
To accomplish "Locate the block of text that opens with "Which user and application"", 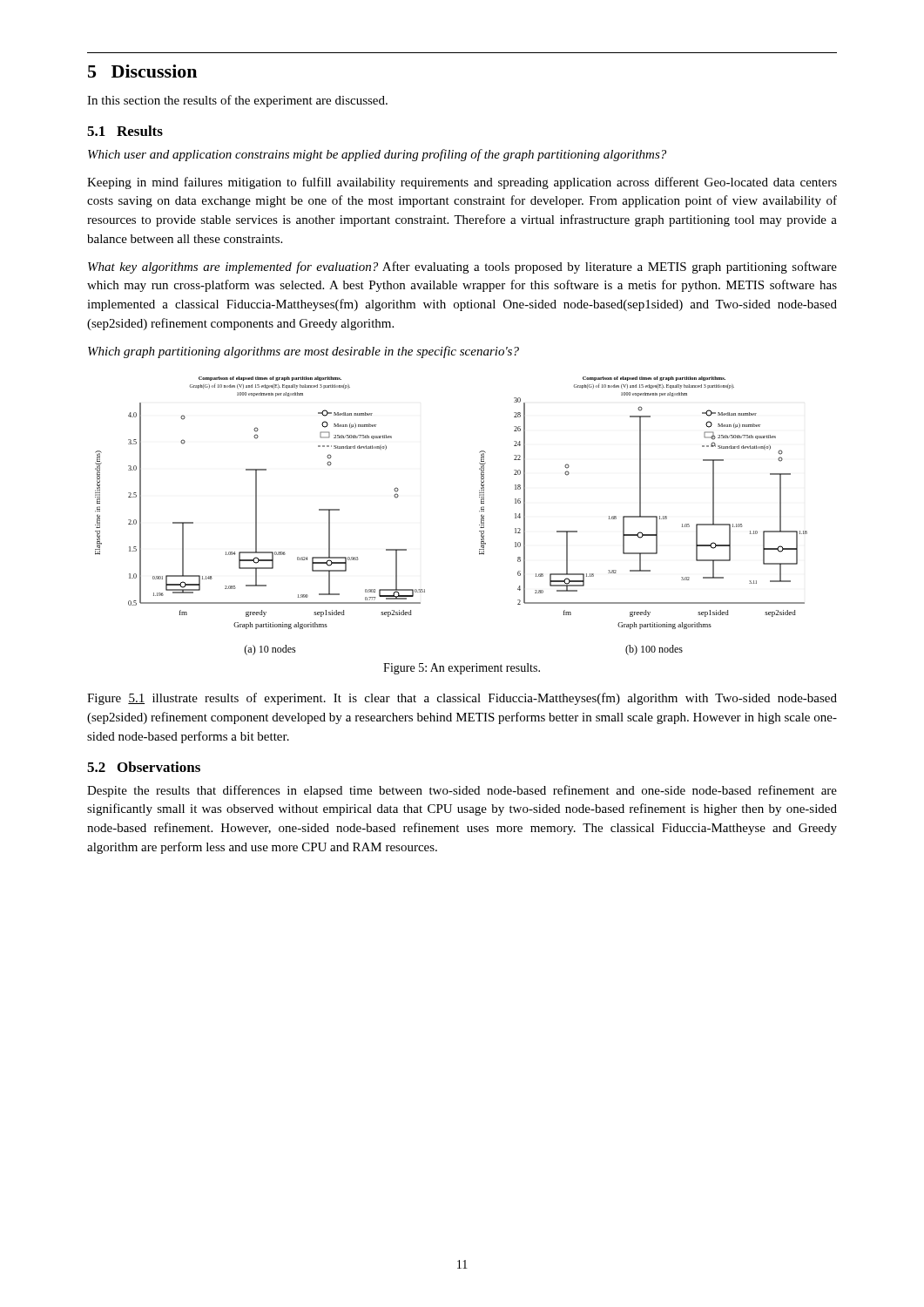I will 462,155.
